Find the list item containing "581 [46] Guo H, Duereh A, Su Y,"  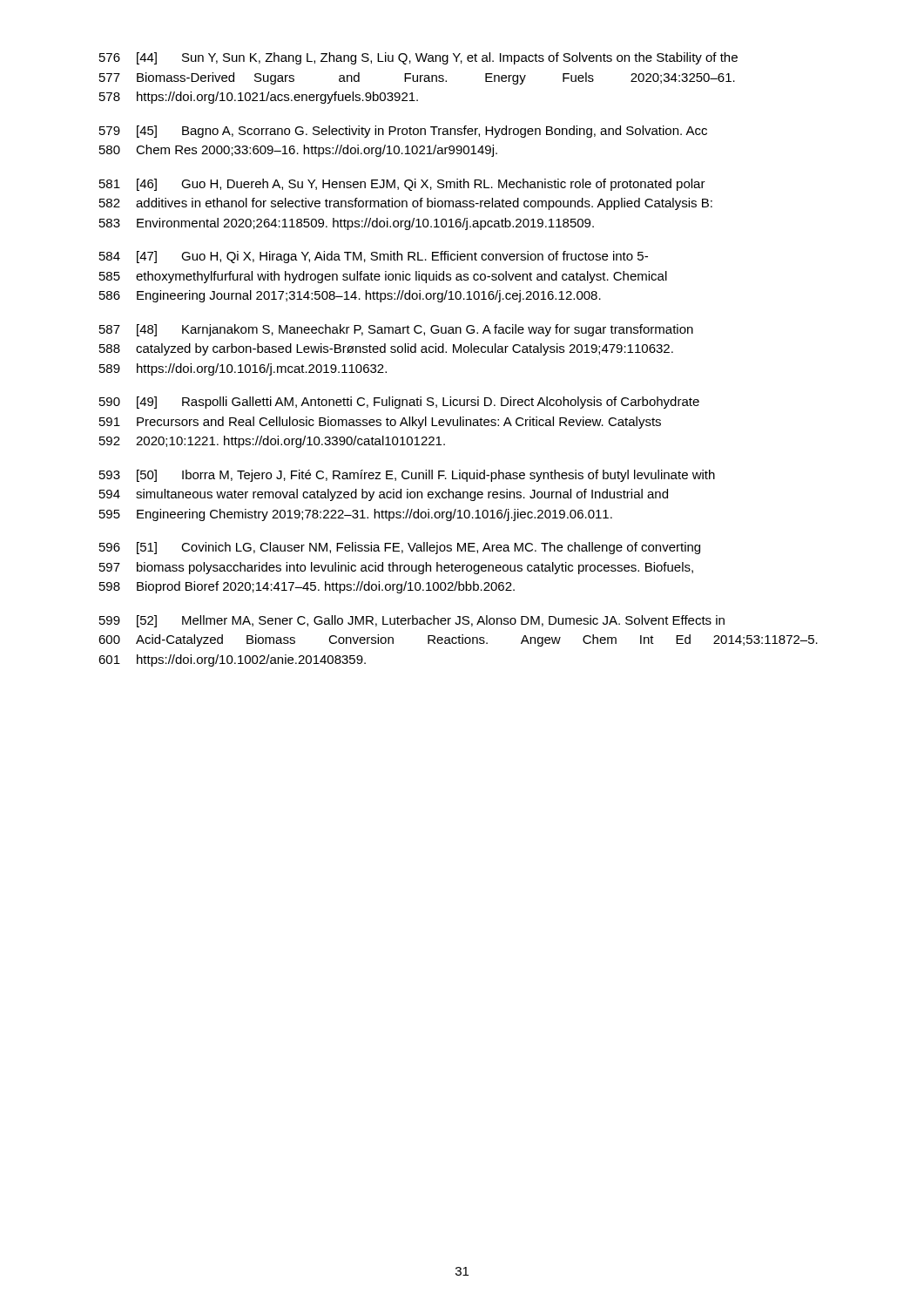tap(462, 184)
